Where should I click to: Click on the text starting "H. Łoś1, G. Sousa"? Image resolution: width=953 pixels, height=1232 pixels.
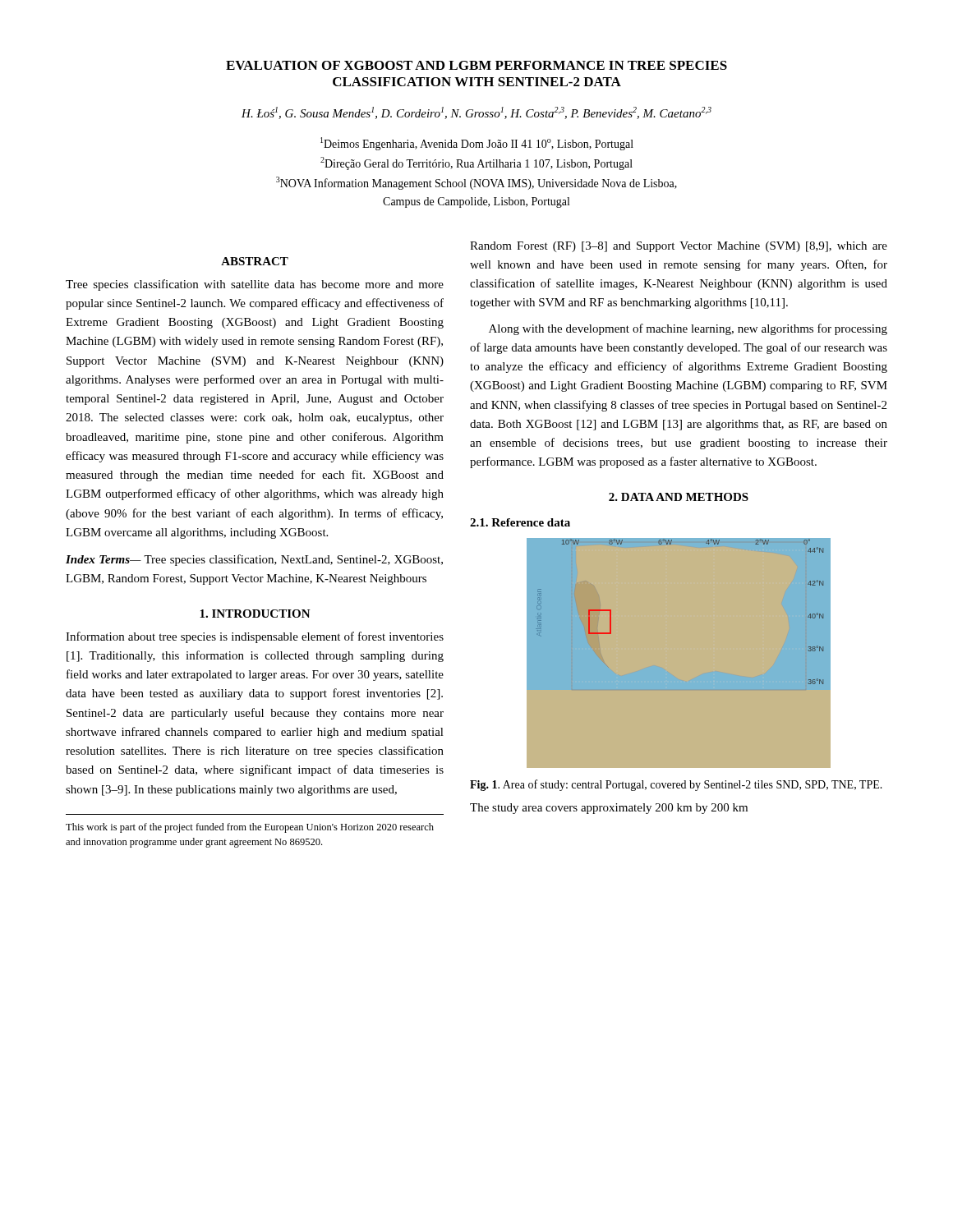[x=476, y=112]
